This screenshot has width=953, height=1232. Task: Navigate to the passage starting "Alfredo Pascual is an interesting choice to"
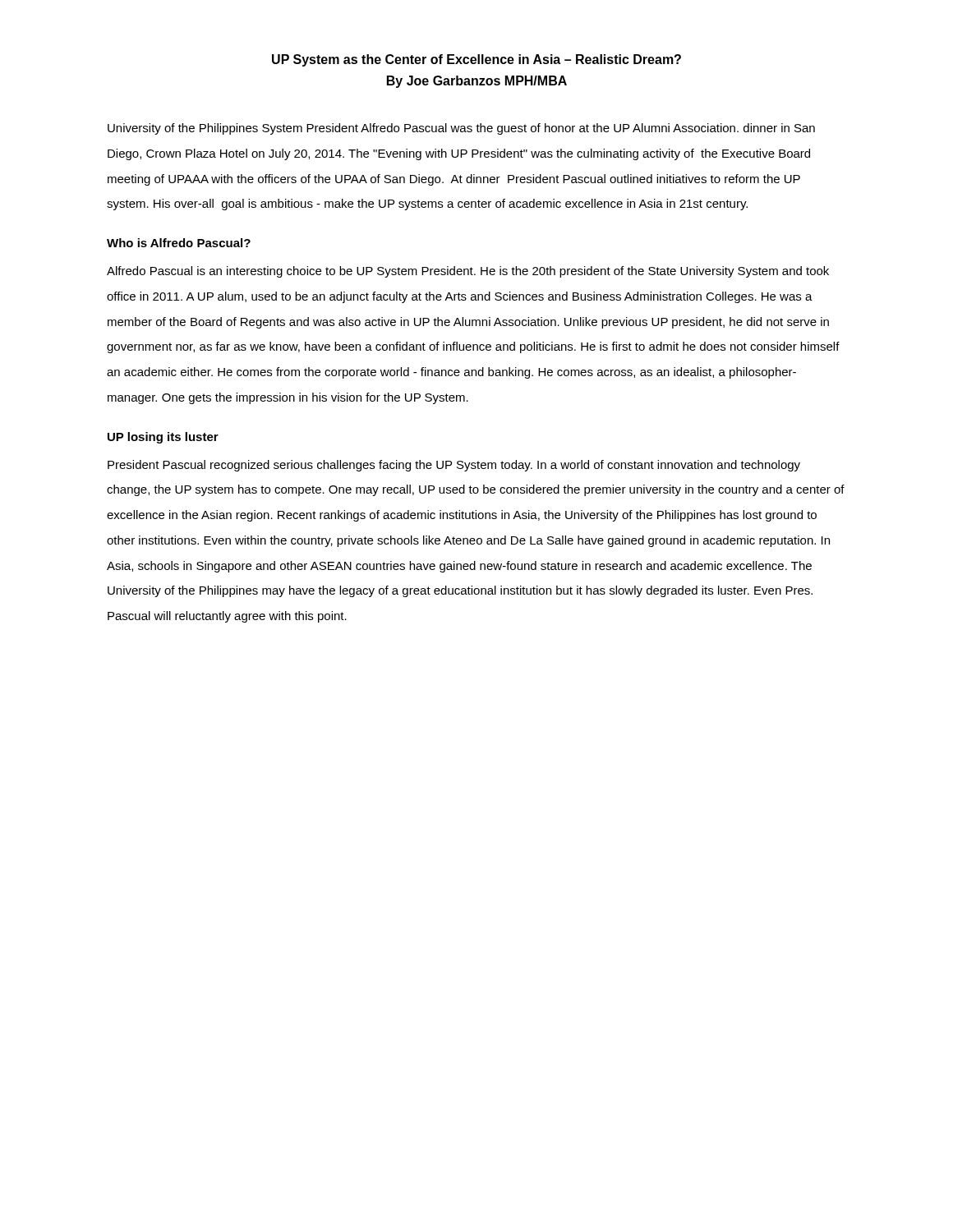[473, 334]
